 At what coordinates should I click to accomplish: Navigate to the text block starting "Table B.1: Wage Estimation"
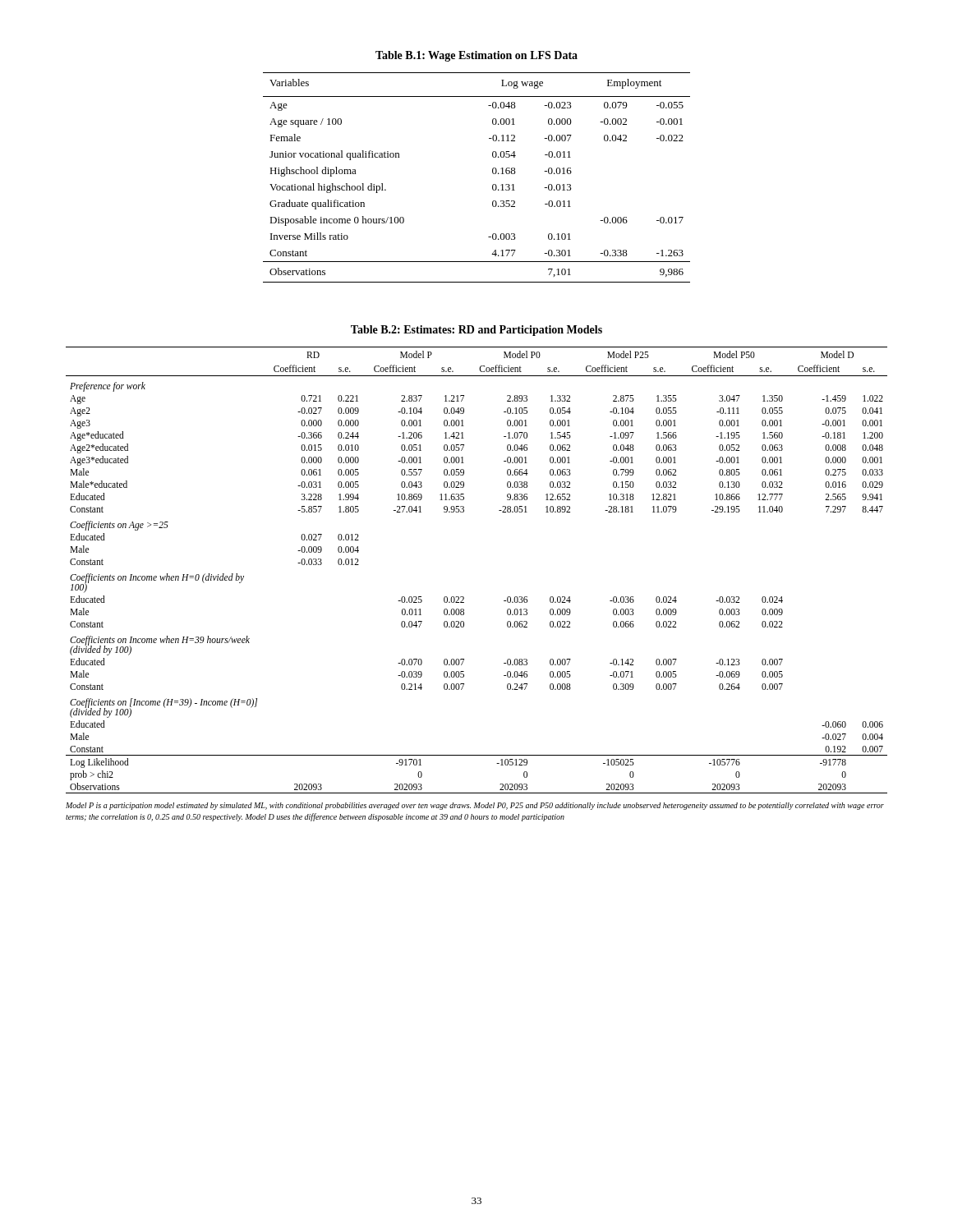pos(476,55)
